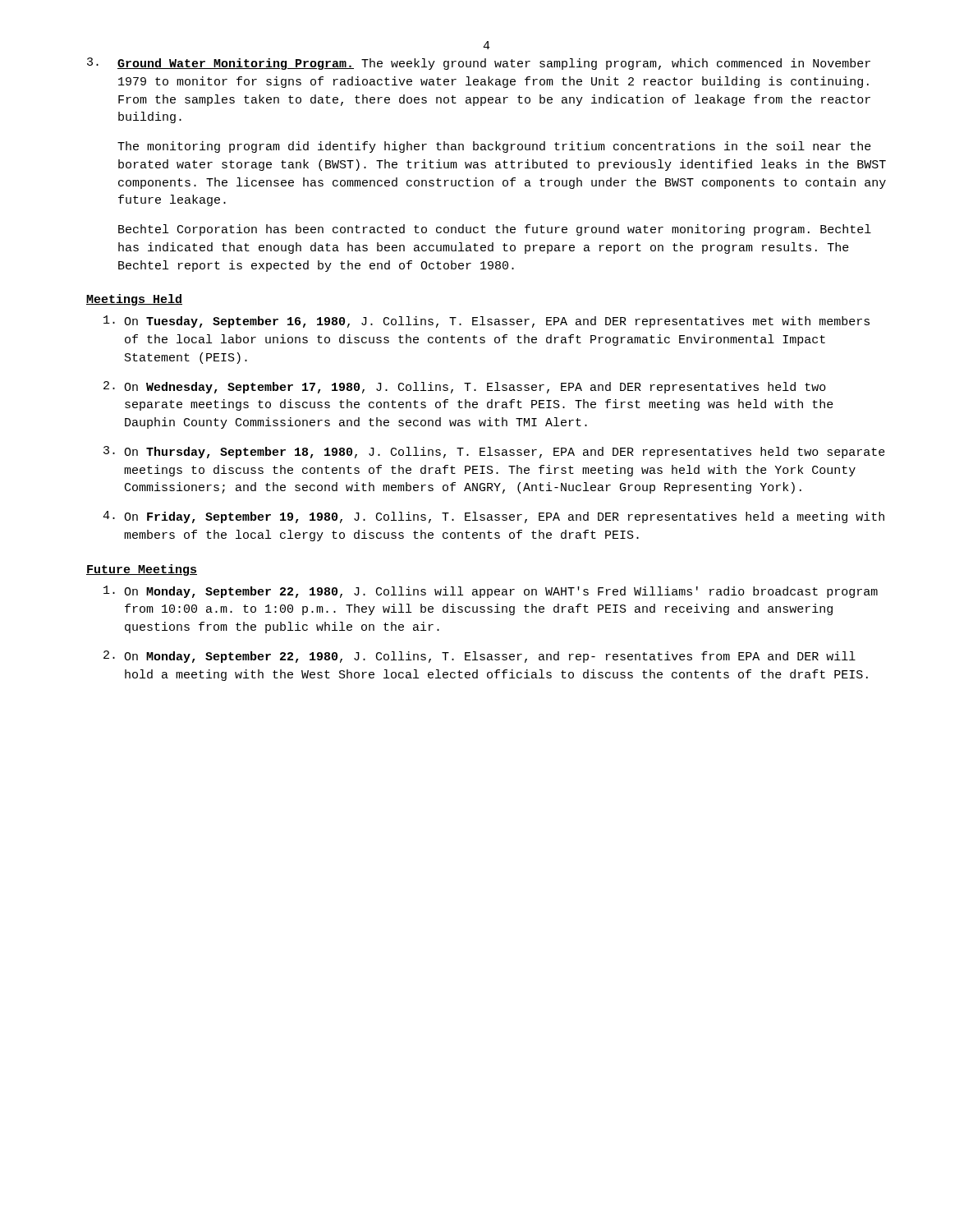Click on the region starting "3. On Thursday, September 18, 1980,"

tap(489, 471)
